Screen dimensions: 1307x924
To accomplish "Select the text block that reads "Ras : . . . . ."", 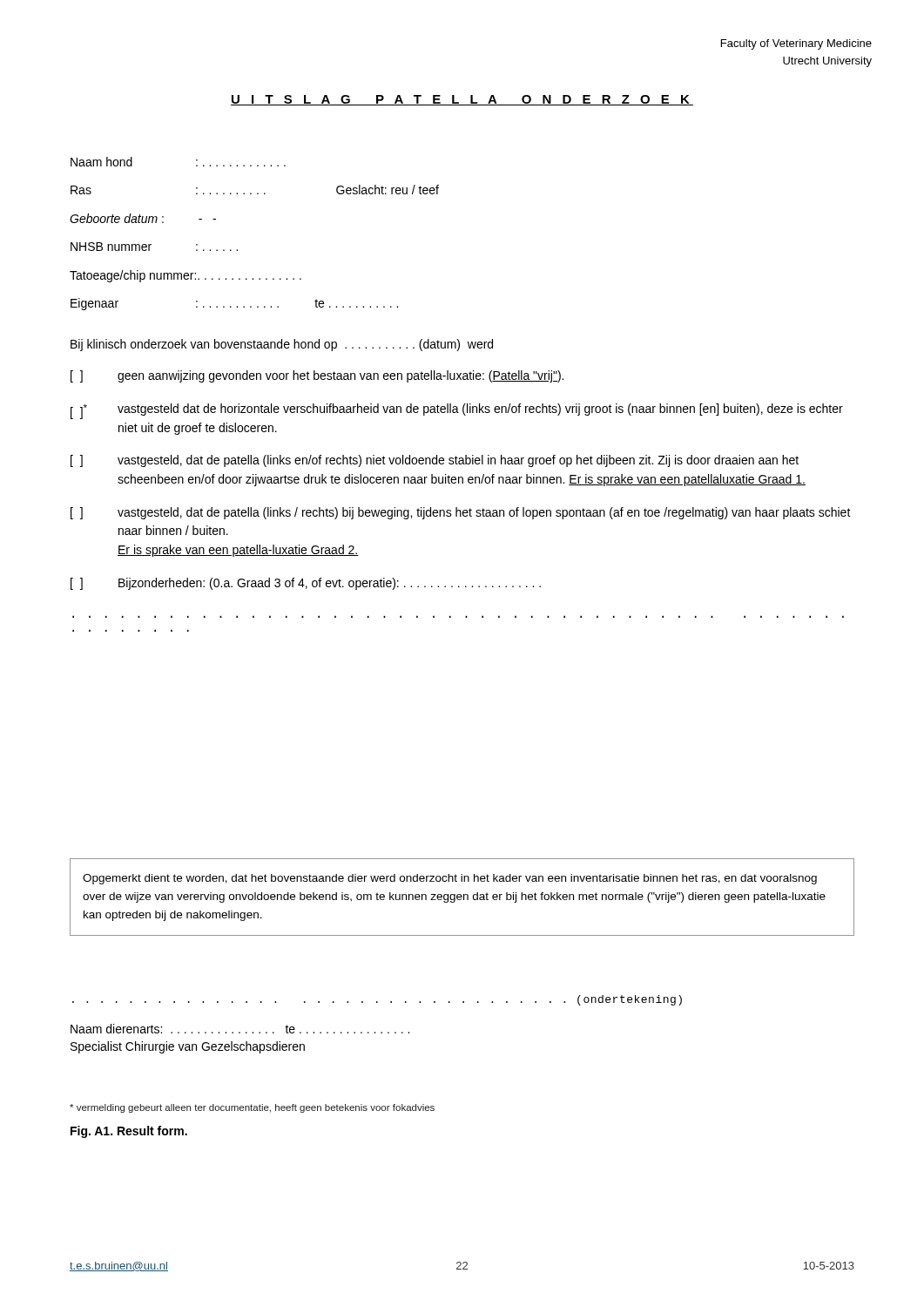I will (254, 190).
